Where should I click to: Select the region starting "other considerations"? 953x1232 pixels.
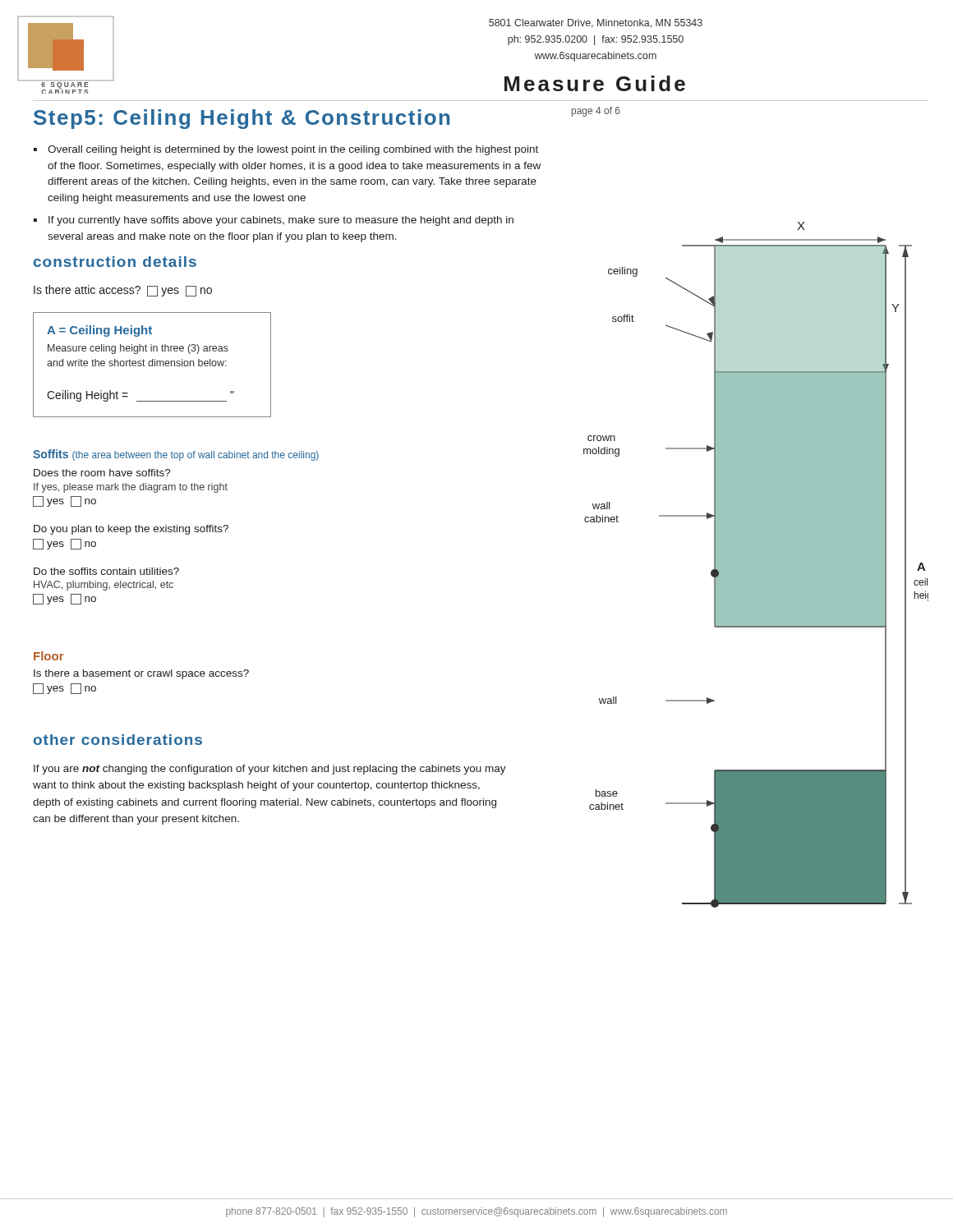tap(118, 740)
